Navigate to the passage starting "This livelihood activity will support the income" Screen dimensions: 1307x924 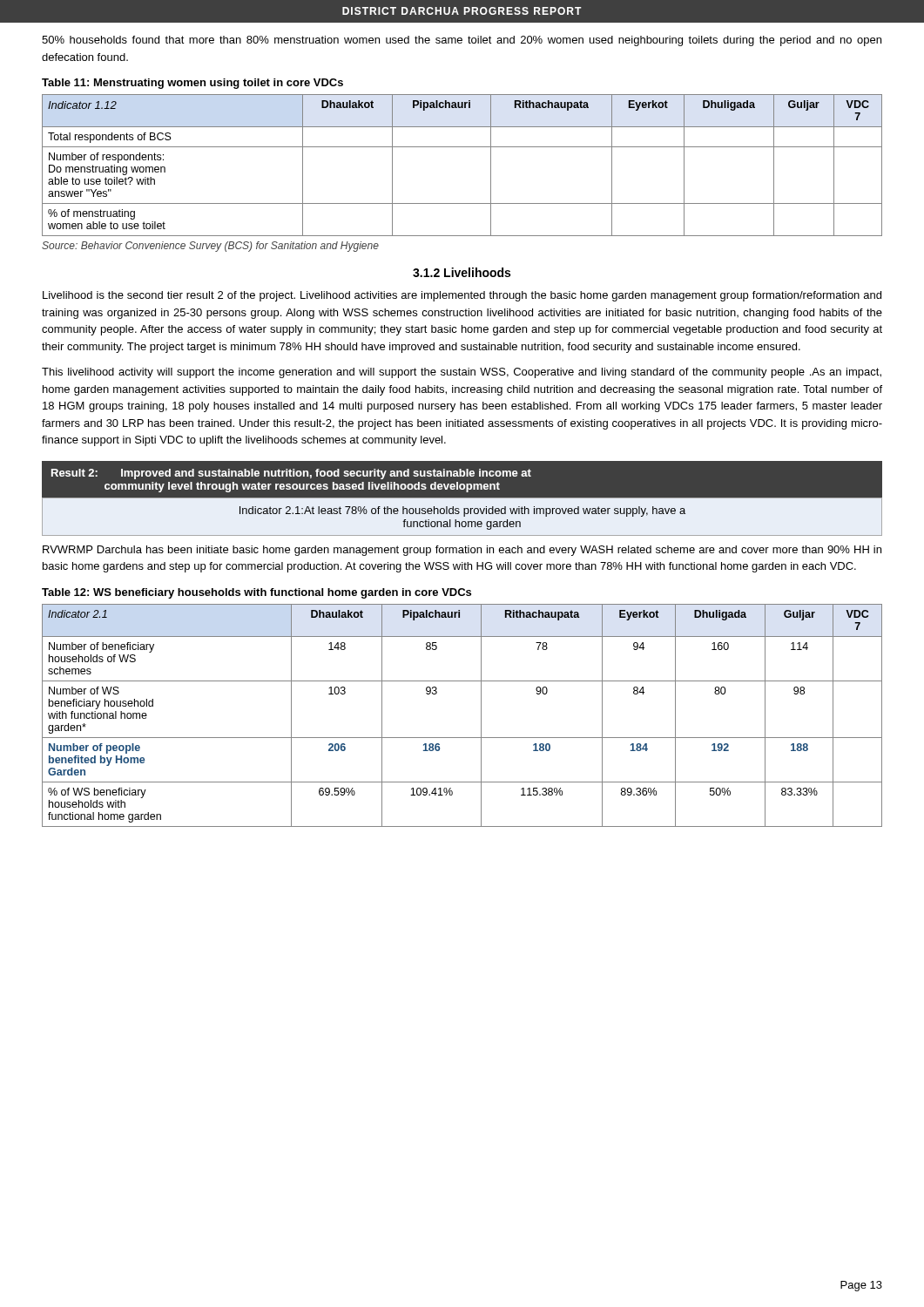tap(462, 406)
